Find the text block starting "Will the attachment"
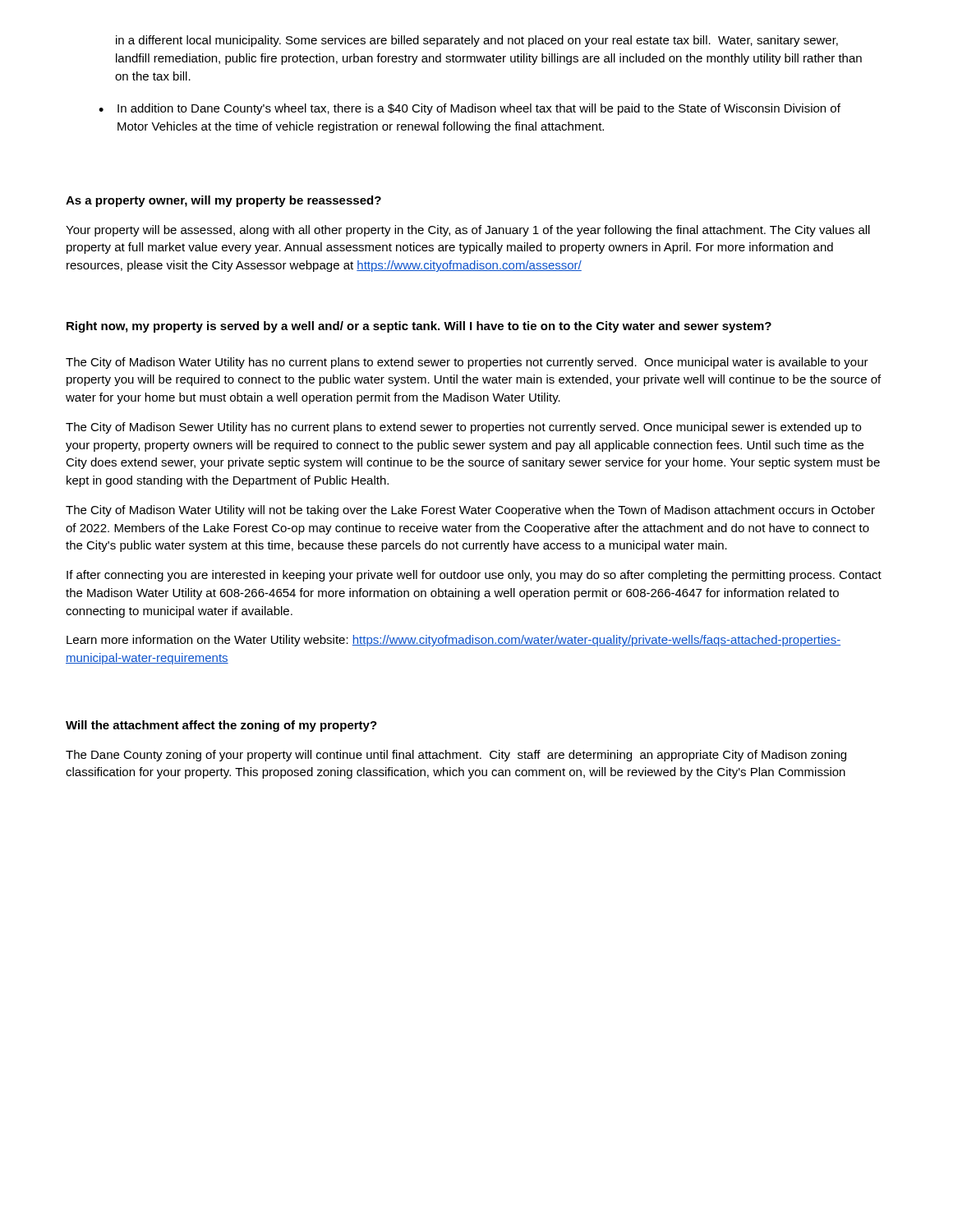953x1232 pixels. [x=221, y=725]
